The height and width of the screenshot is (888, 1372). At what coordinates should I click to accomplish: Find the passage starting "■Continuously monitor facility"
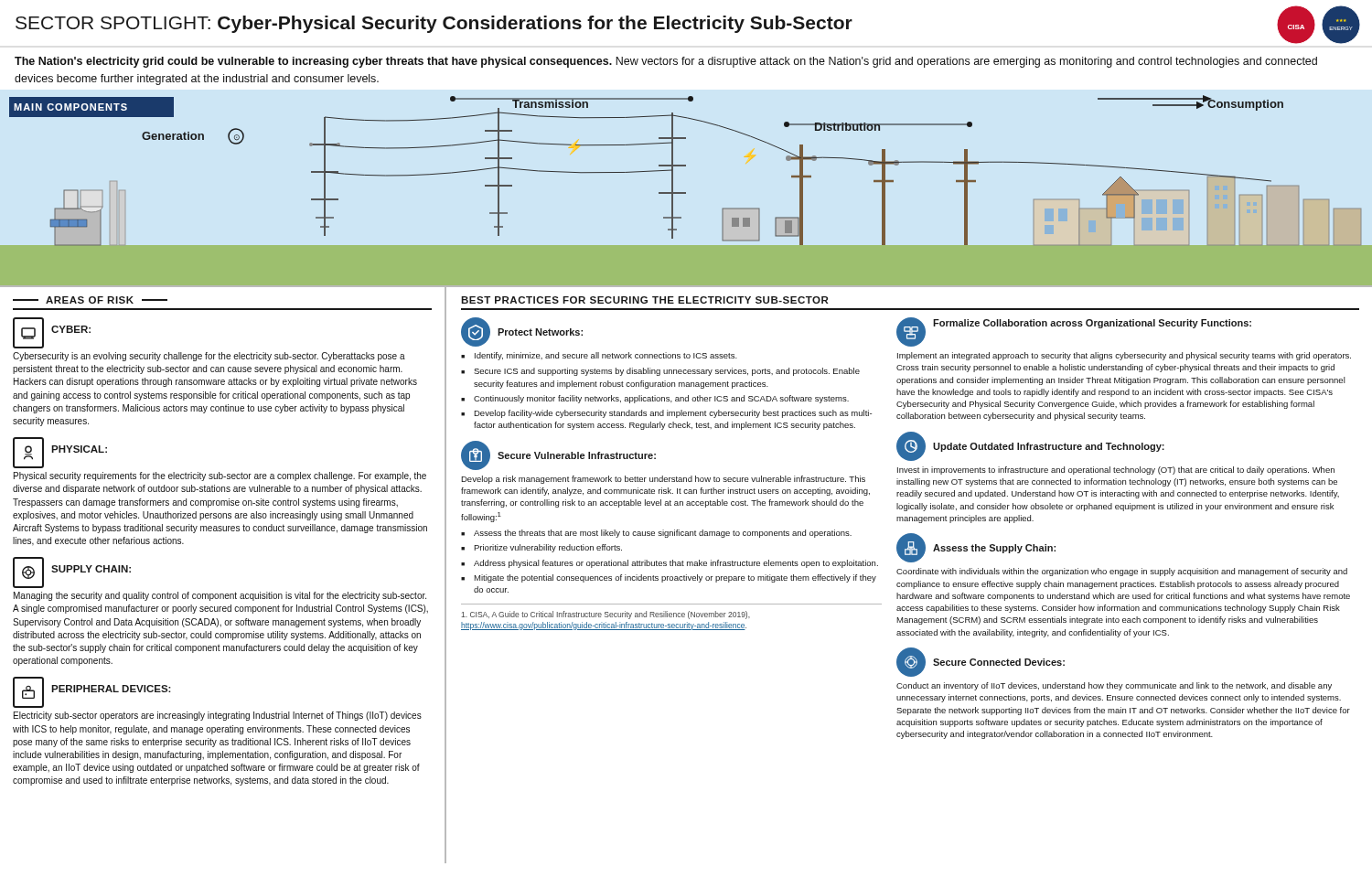[x=655, y=399]
